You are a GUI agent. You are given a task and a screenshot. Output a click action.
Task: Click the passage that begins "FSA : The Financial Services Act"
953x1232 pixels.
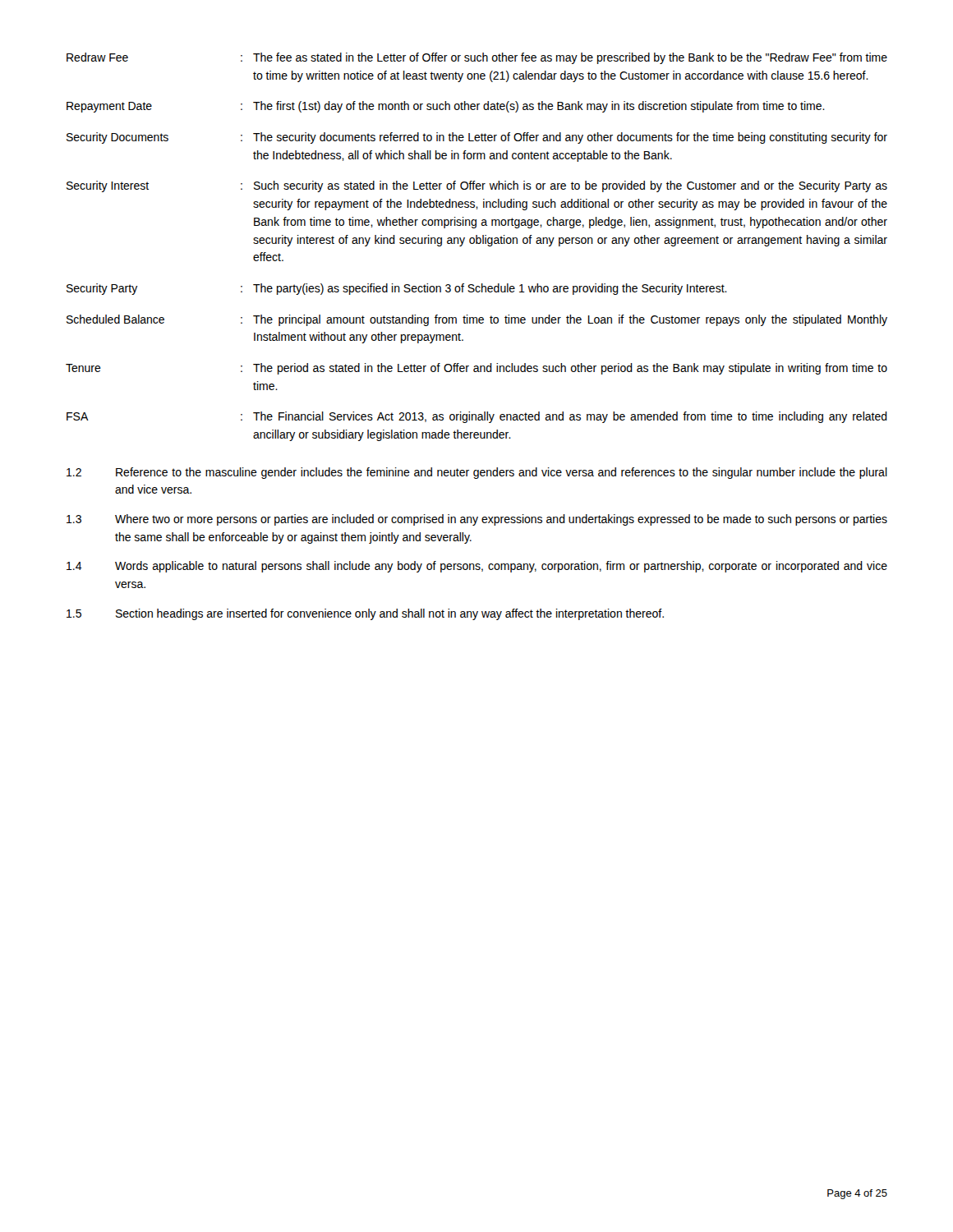point(476,426)
